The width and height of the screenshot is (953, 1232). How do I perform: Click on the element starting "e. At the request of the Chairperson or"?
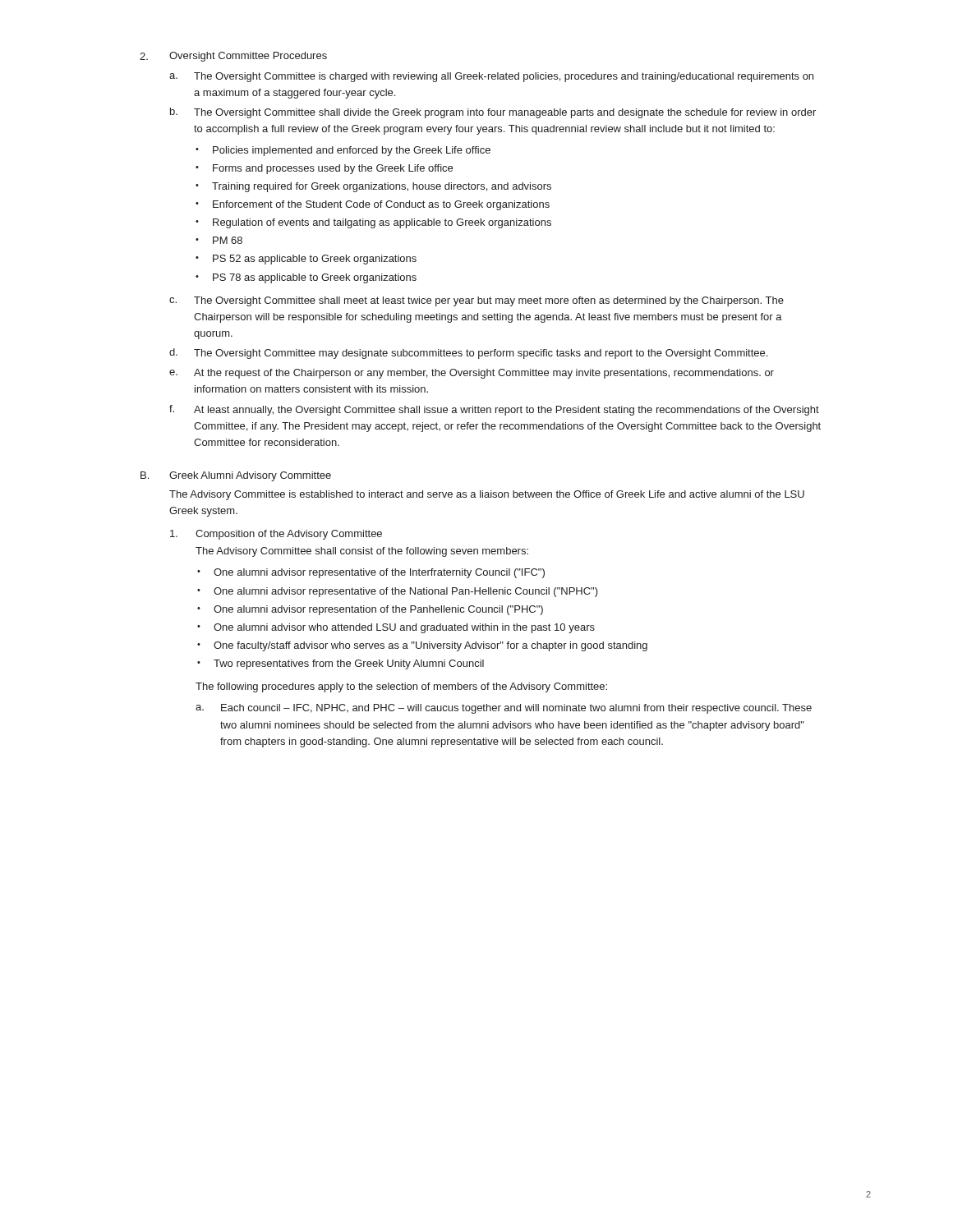pos(495,381)
